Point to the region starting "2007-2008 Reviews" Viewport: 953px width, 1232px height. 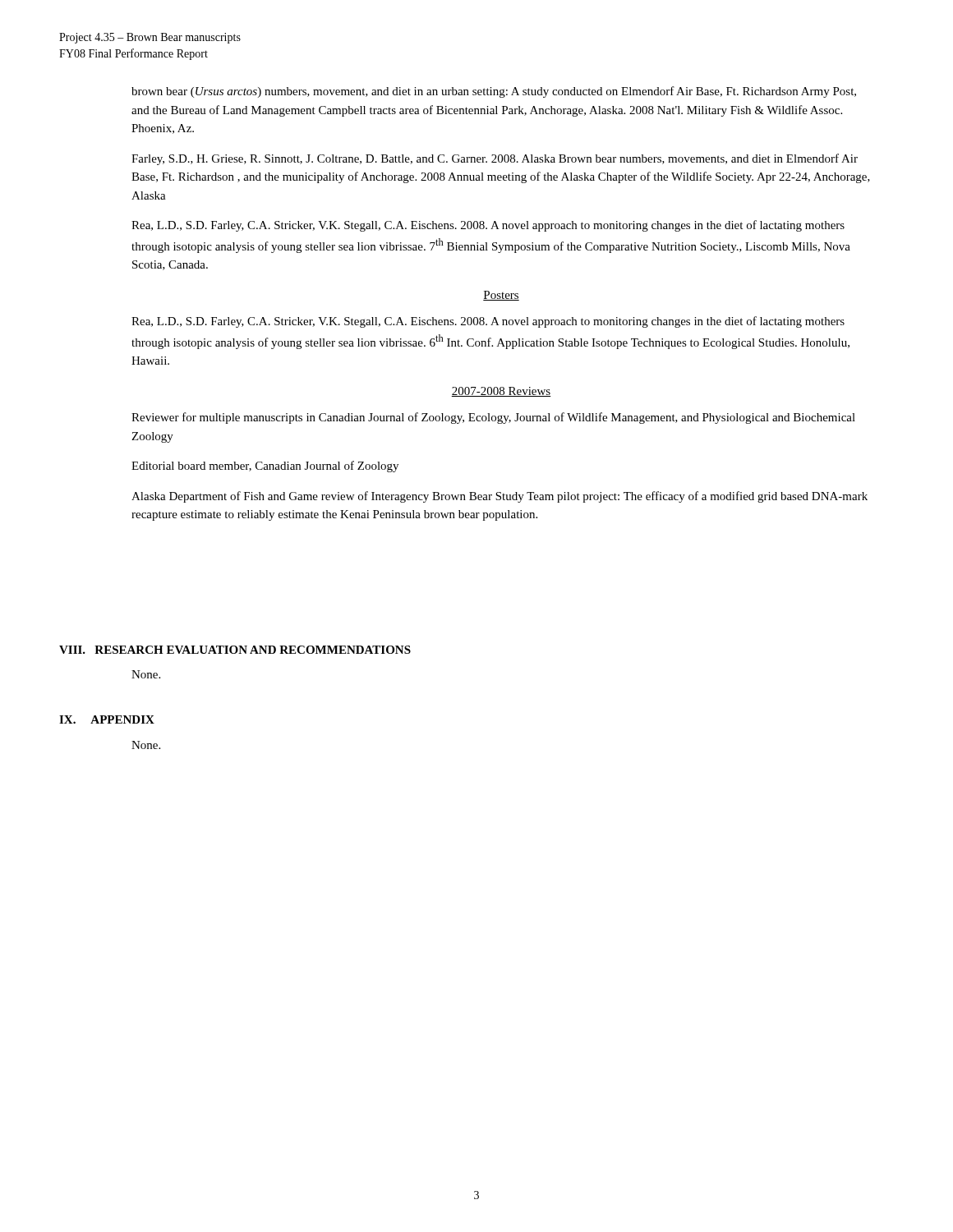[x=501, y=391]
